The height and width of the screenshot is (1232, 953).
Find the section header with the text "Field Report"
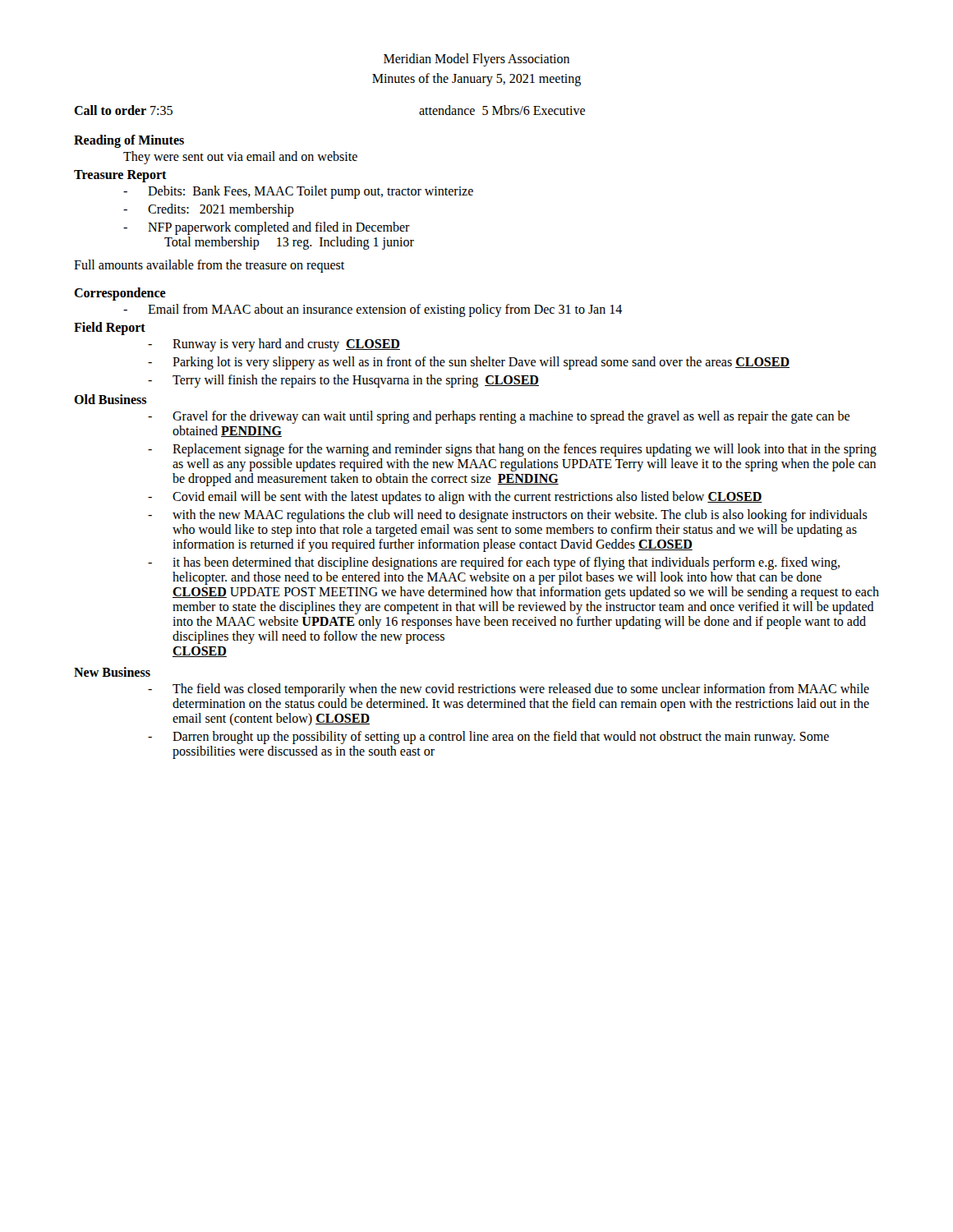[110, 327]
